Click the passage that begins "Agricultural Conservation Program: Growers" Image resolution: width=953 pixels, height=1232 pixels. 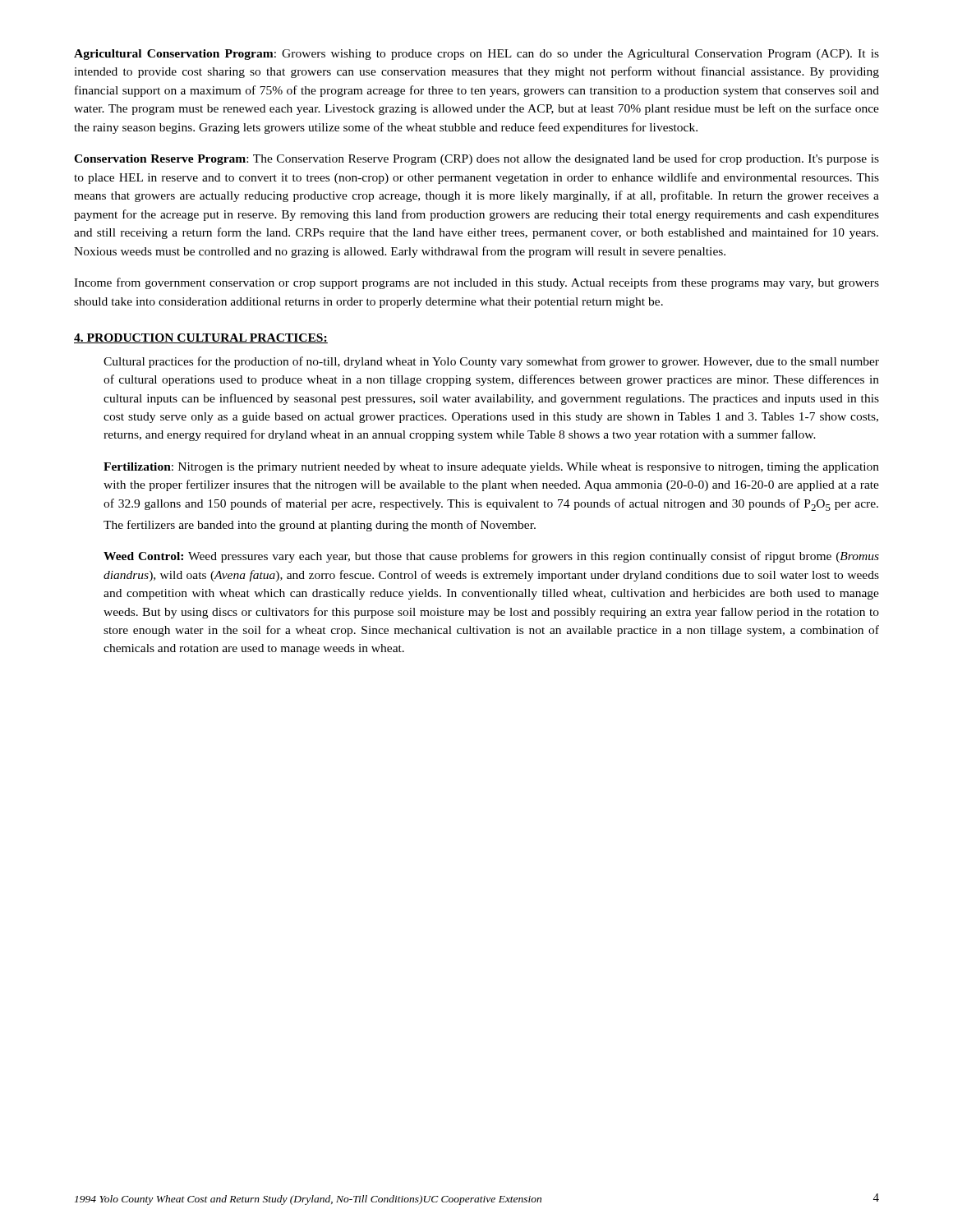(x=476, y=90)
